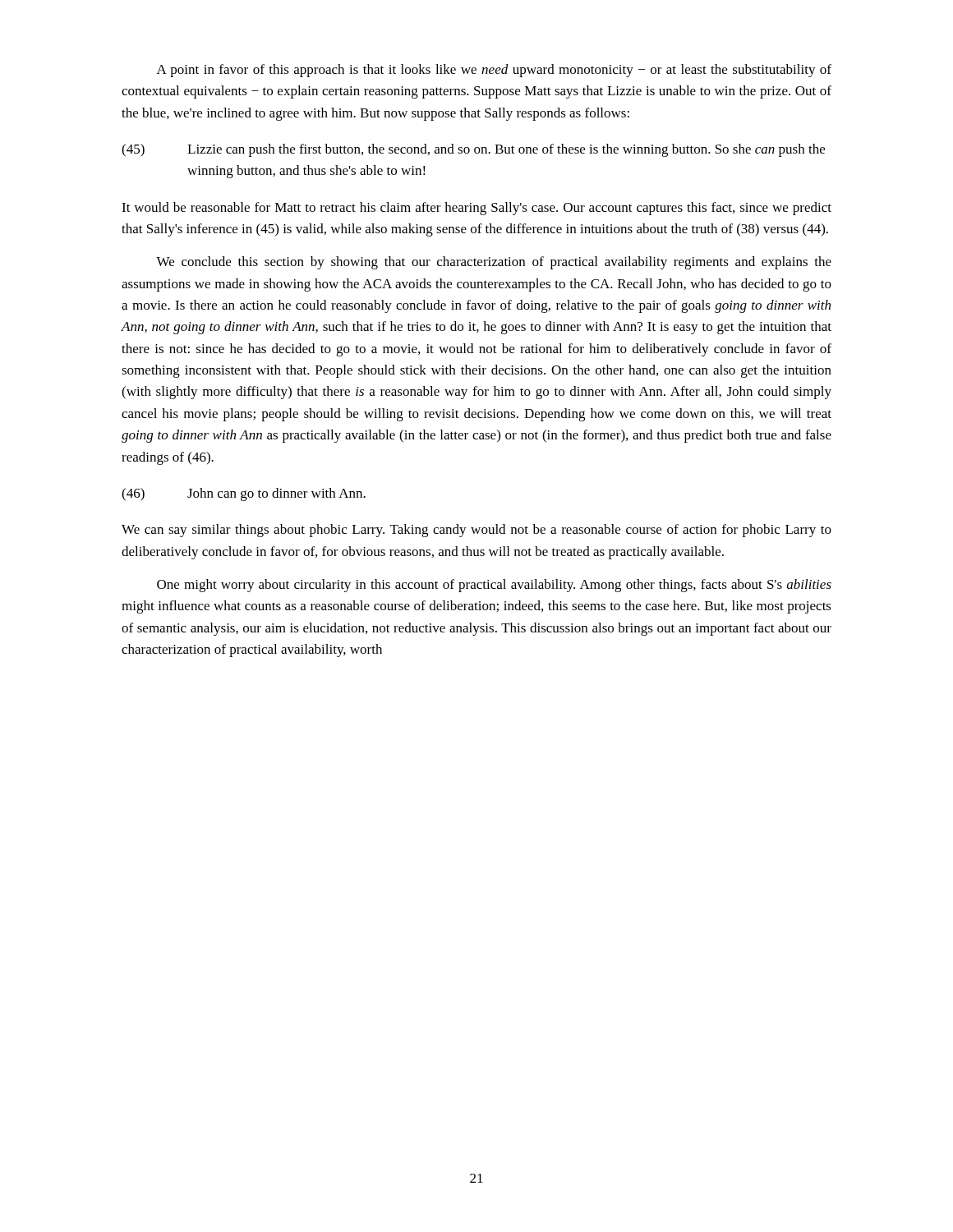Image resolution: width=953 pixels, height=1232 pixels.
Task: Locate the text block containing "One might worry about circularity in this account"
Action: tap(476, 617)
